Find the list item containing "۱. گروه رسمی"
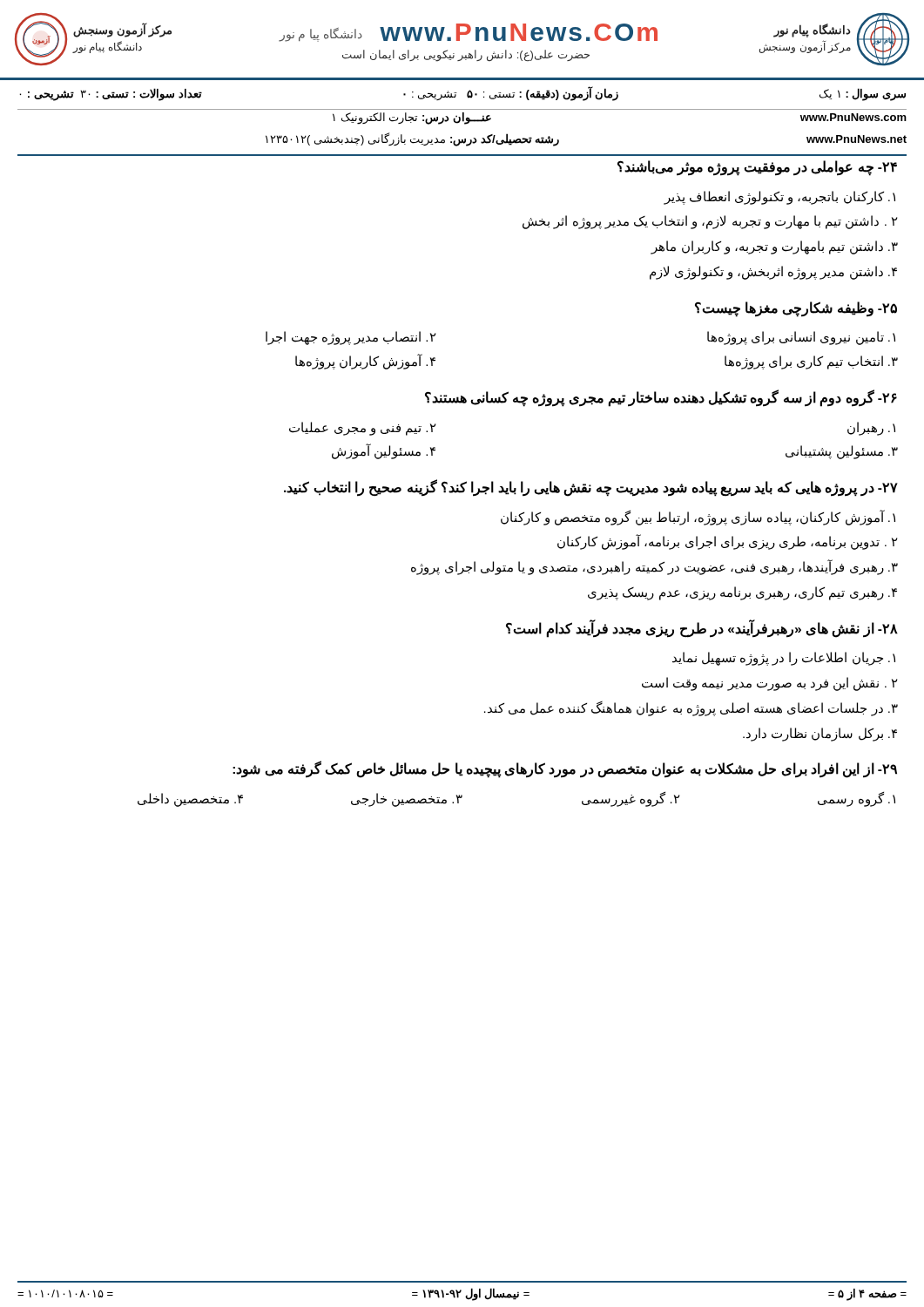Screen dimensions: 1307x924 [858, 799]
